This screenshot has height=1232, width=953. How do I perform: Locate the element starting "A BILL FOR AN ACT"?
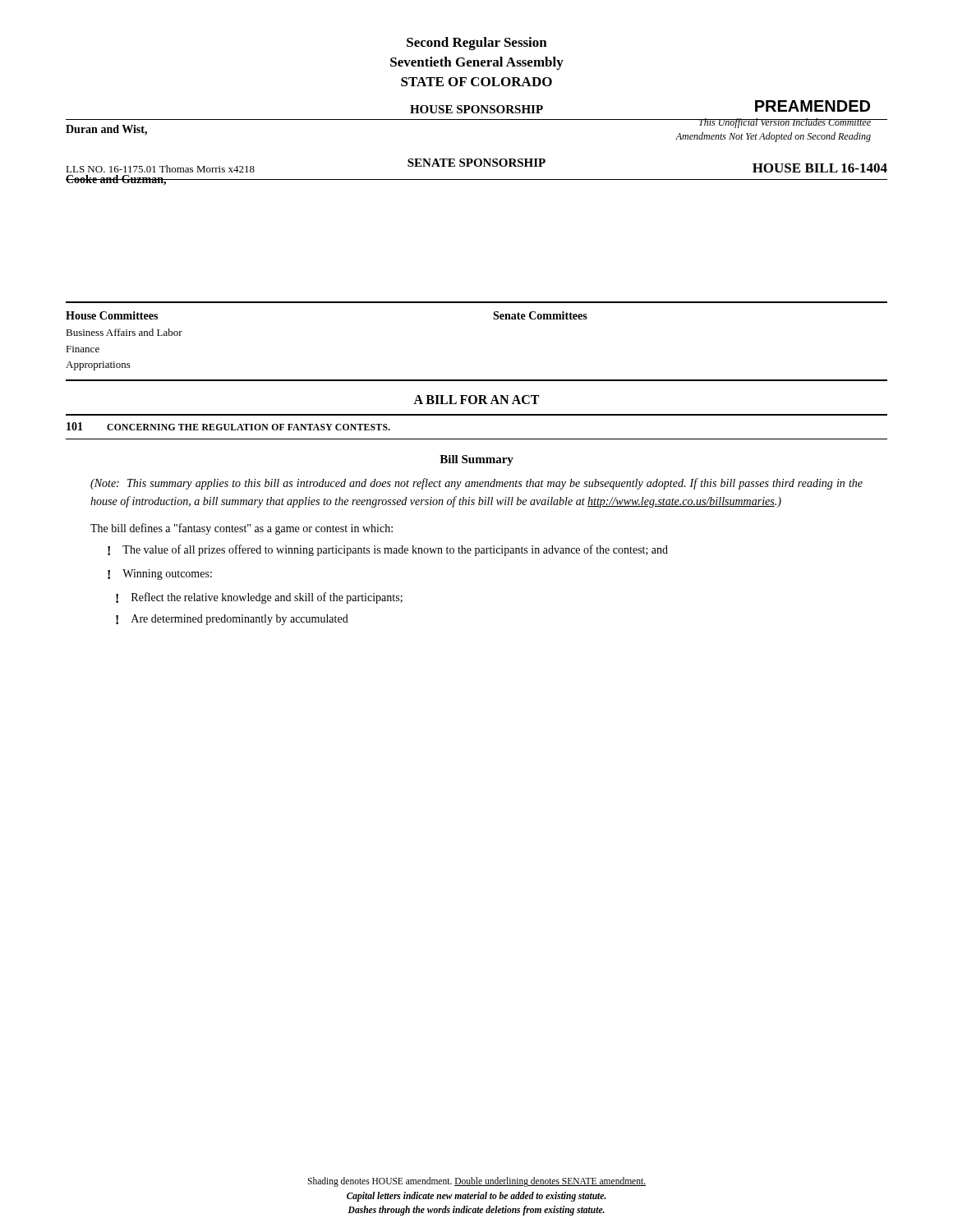476,399
